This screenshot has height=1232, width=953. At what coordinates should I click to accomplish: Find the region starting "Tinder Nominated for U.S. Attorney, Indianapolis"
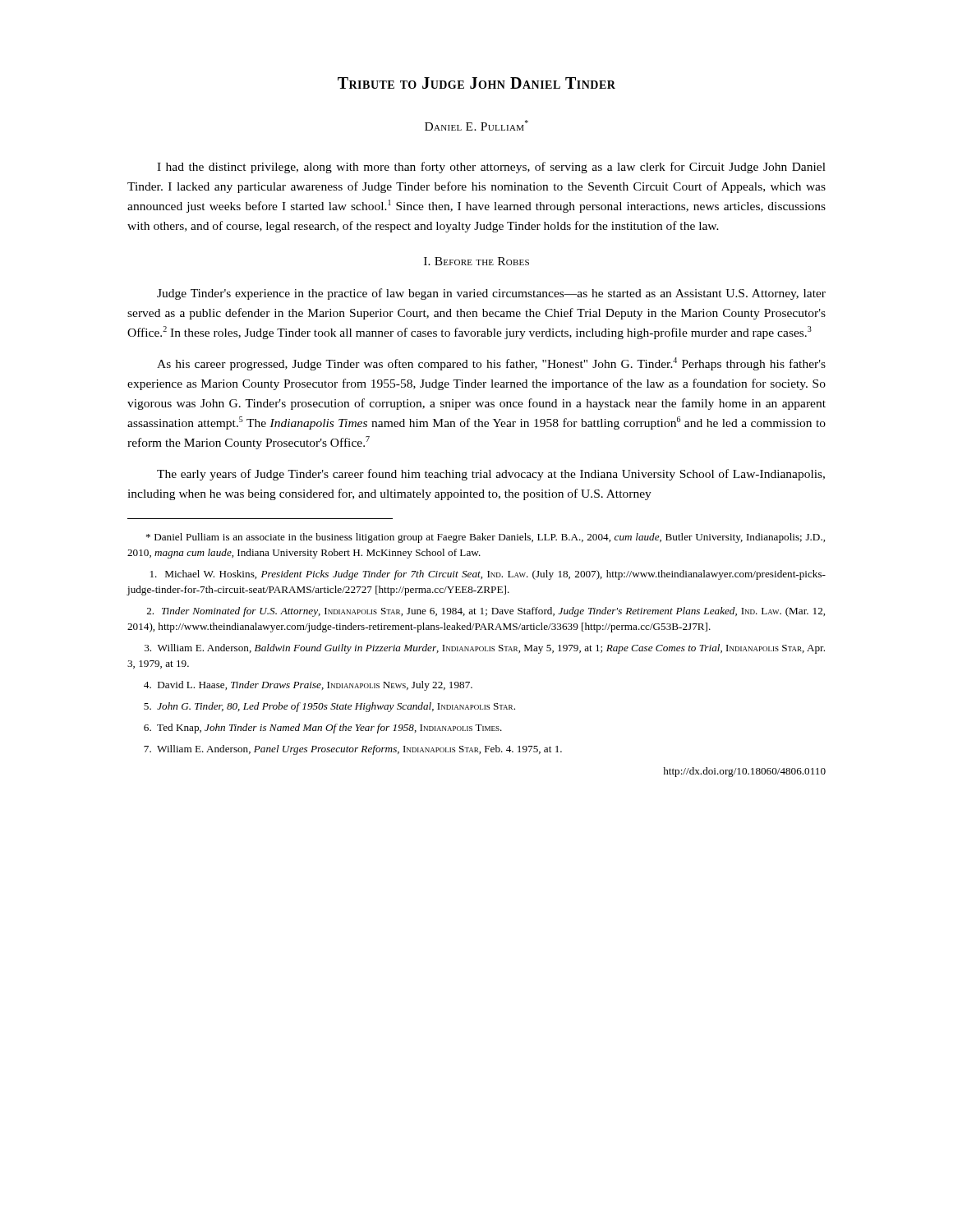[476, 619]
